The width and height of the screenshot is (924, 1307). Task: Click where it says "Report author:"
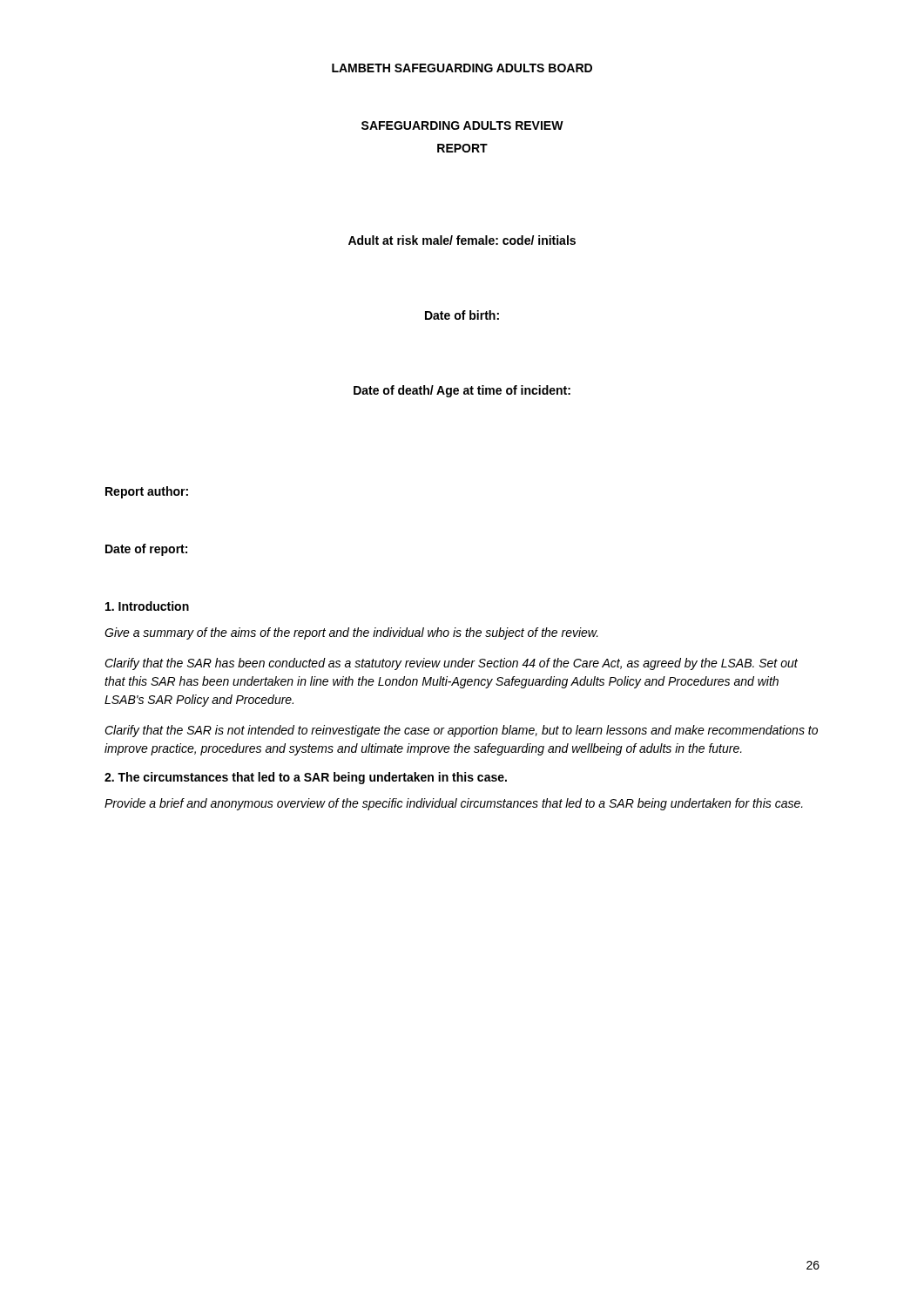(147, 491)
